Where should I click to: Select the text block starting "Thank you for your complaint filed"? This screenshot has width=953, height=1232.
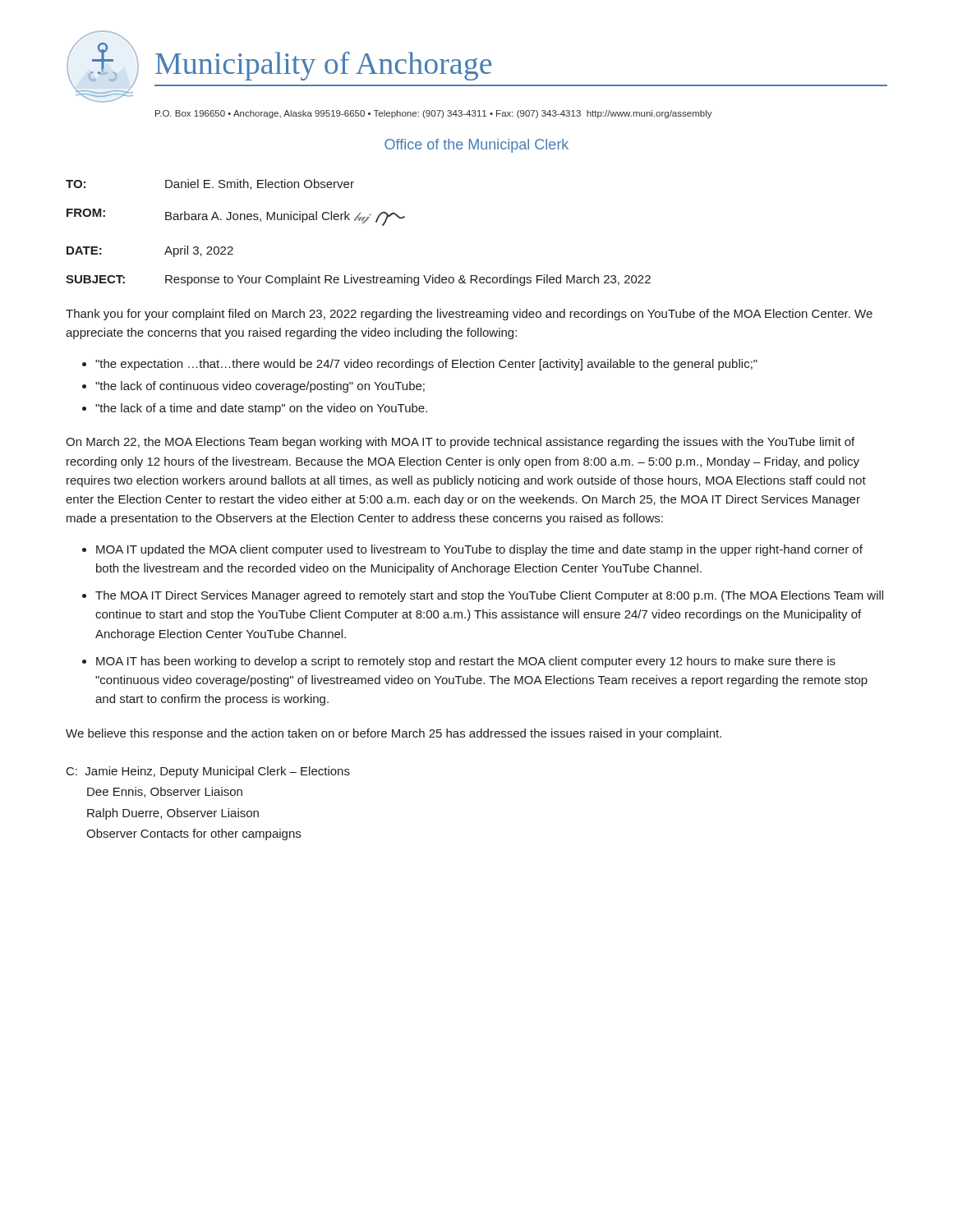coord(469,323)
